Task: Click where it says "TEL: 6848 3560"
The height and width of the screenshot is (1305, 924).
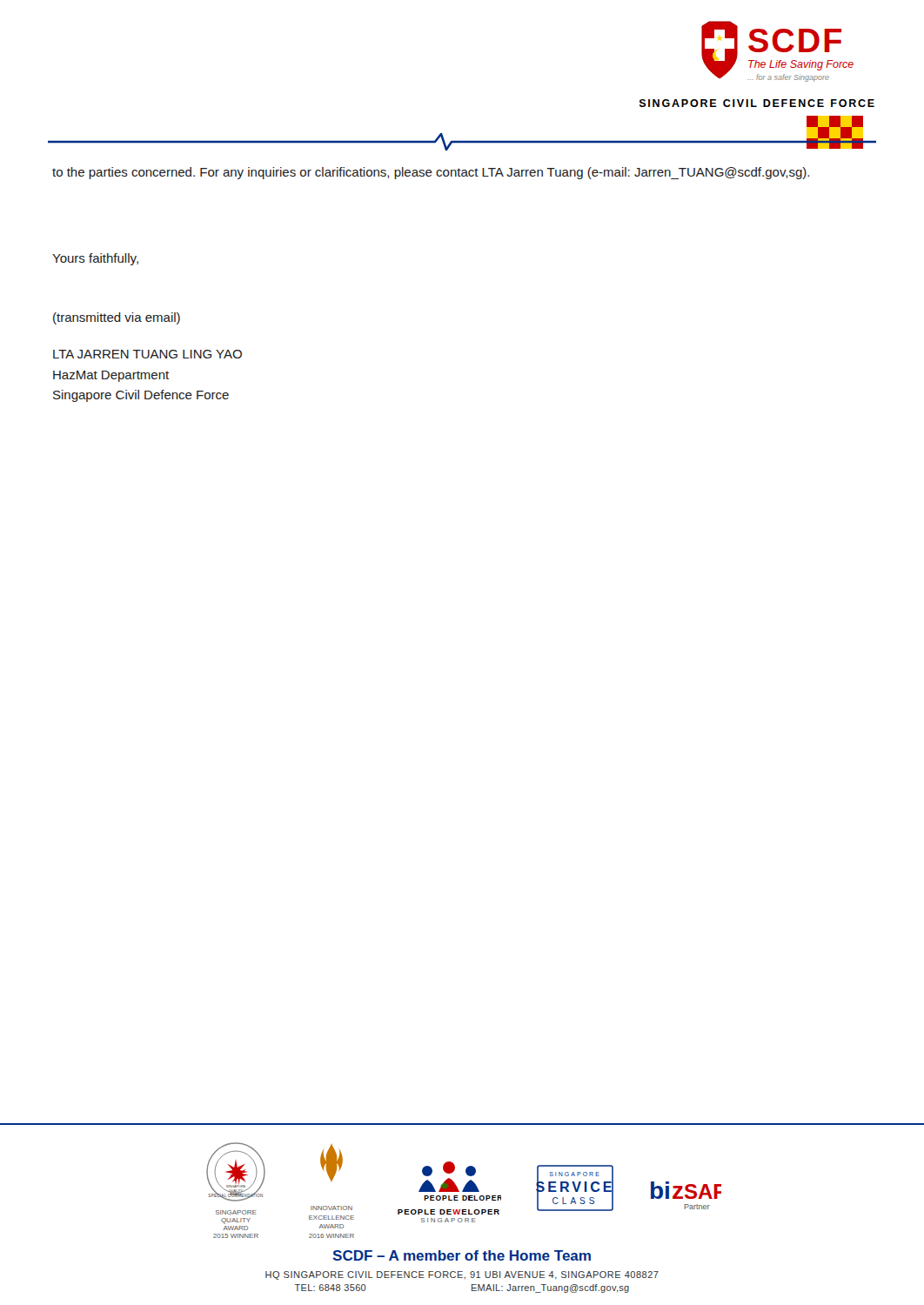Action: (x=330, y=1288)
